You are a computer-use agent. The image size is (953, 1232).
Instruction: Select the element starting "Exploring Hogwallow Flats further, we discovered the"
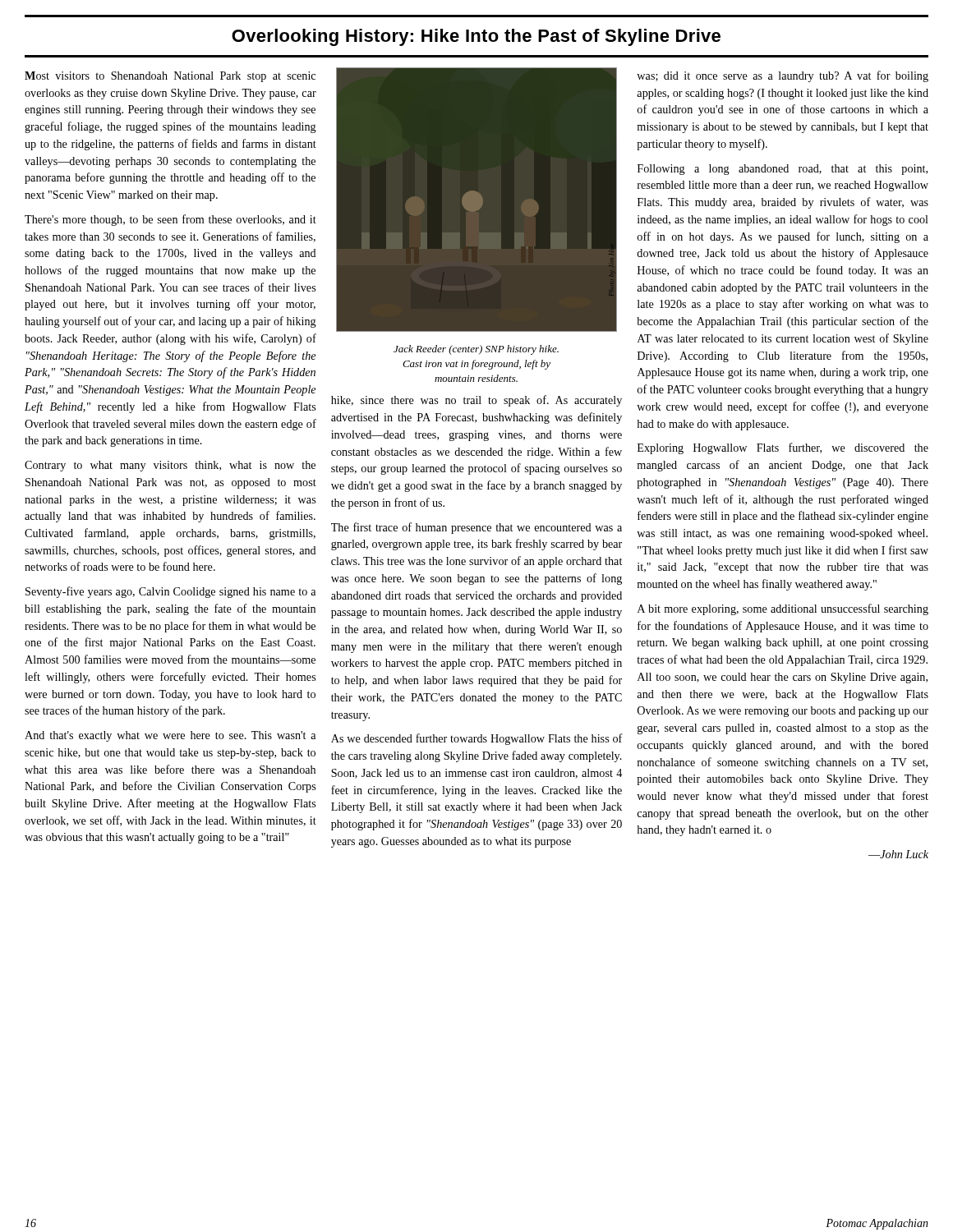point(783,516)
